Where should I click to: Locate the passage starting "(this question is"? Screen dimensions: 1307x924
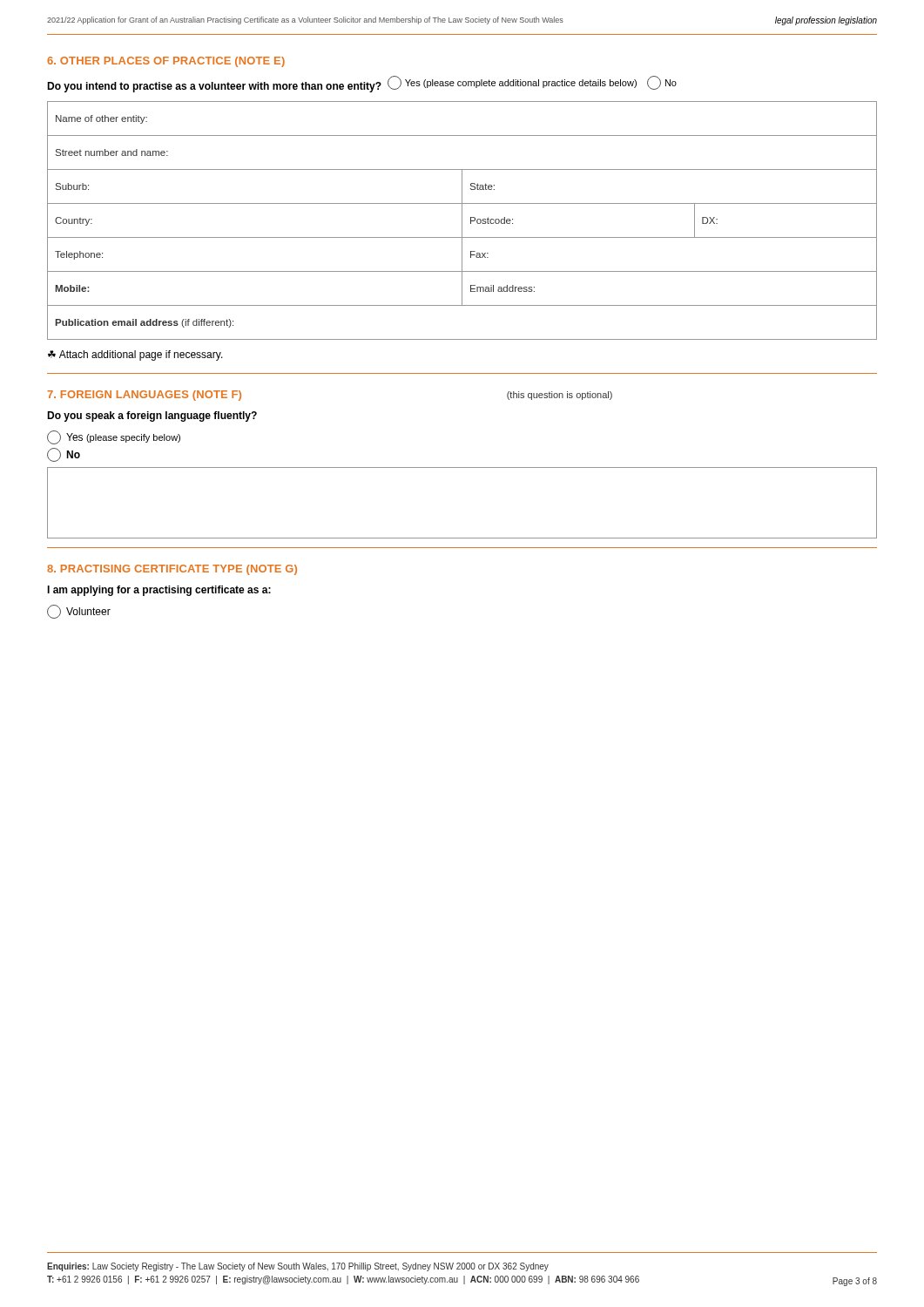click(x=560, y=395)
